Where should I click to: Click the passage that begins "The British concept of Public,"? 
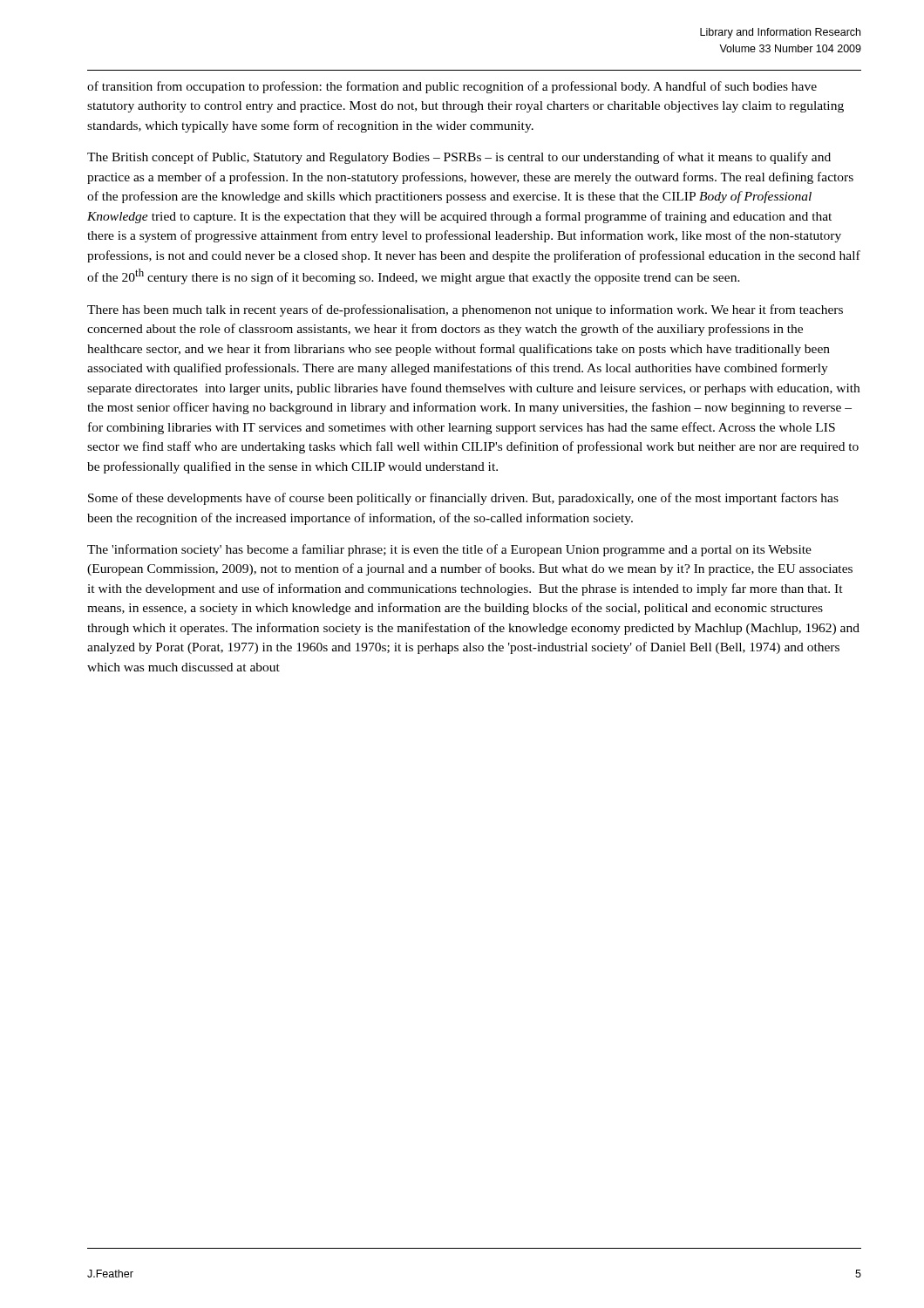click(x=474, y=217)
